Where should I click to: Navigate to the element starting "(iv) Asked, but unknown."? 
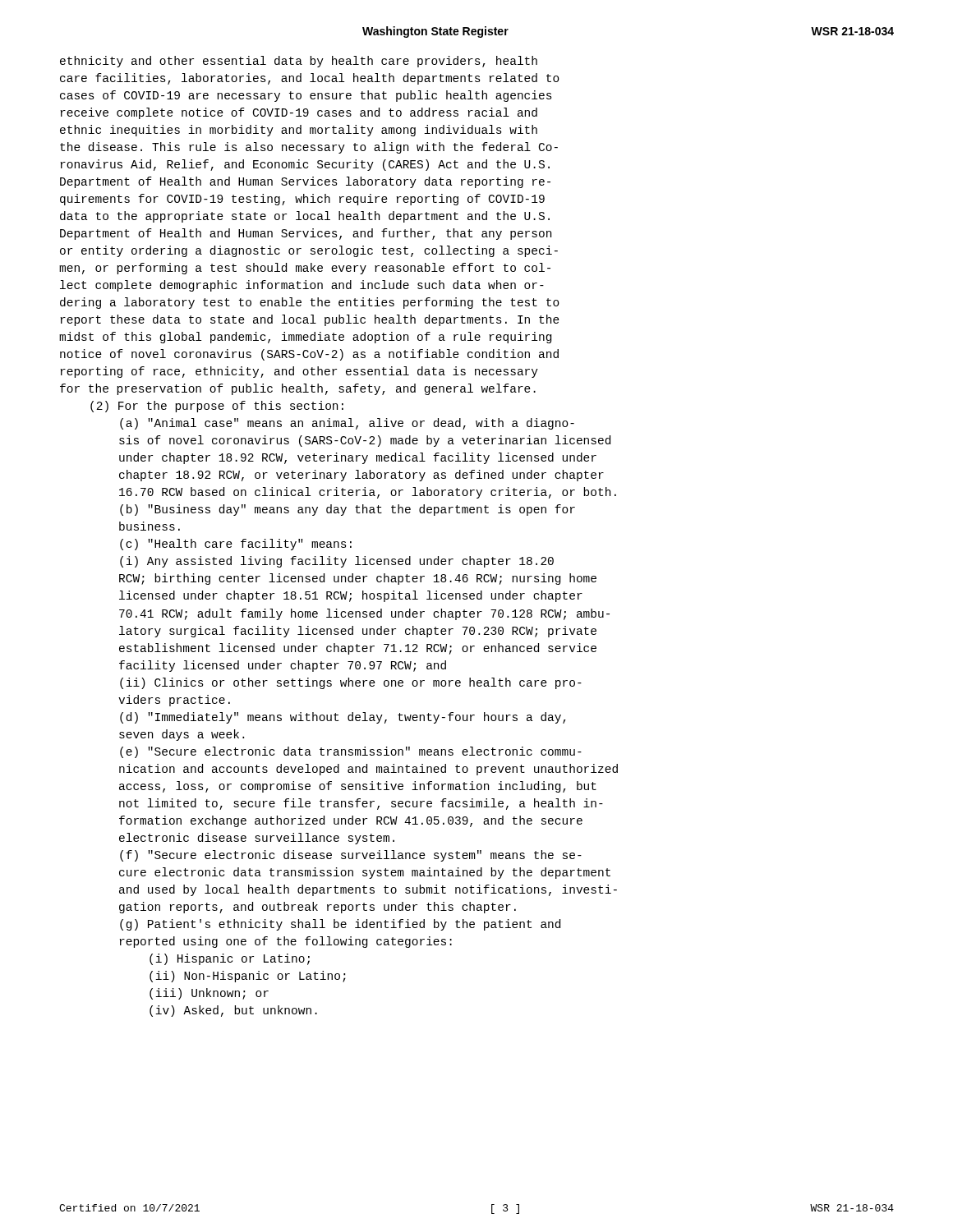(233, 1011)
